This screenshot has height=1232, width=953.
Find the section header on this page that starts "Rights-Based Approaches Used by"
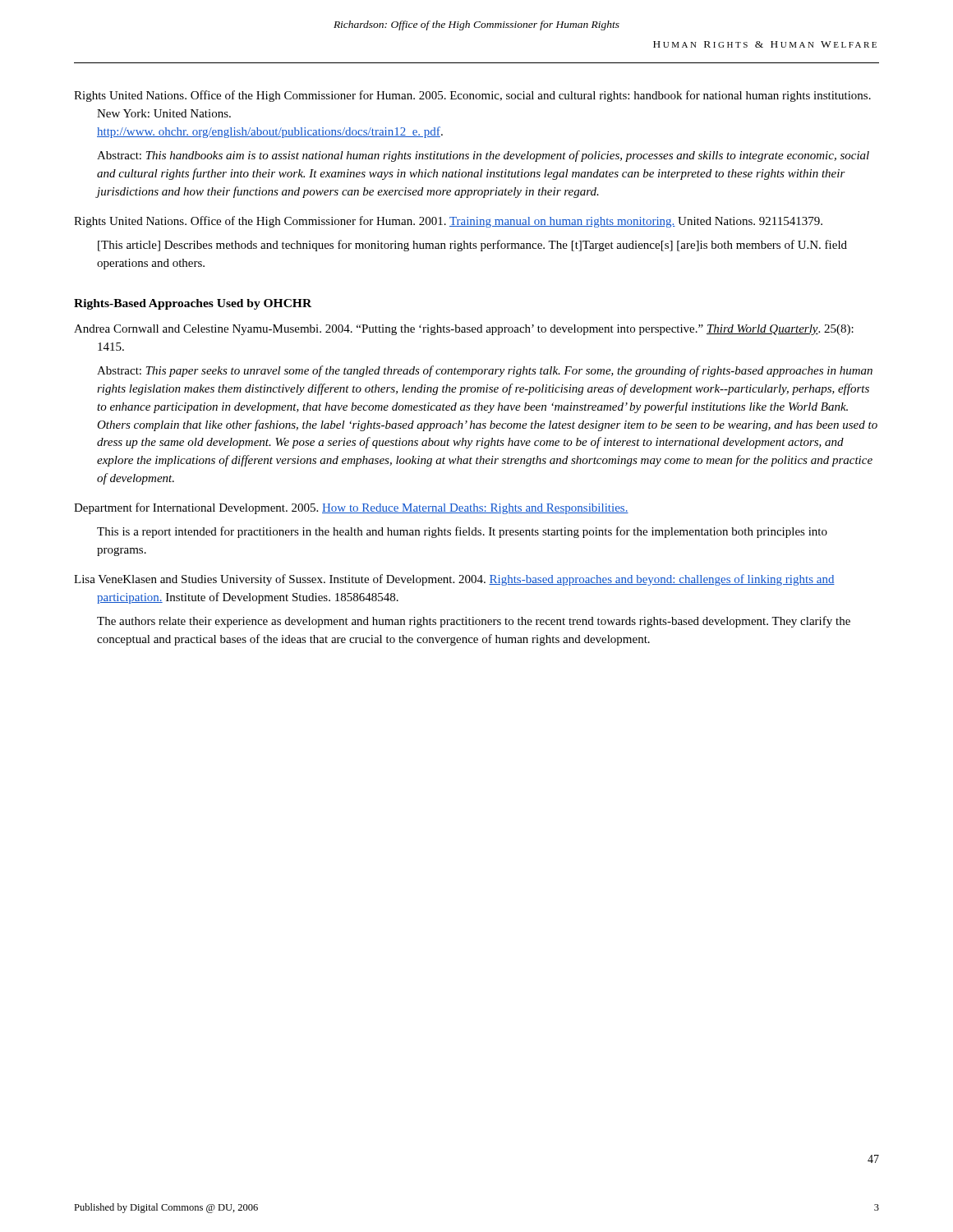pos(193,302)
